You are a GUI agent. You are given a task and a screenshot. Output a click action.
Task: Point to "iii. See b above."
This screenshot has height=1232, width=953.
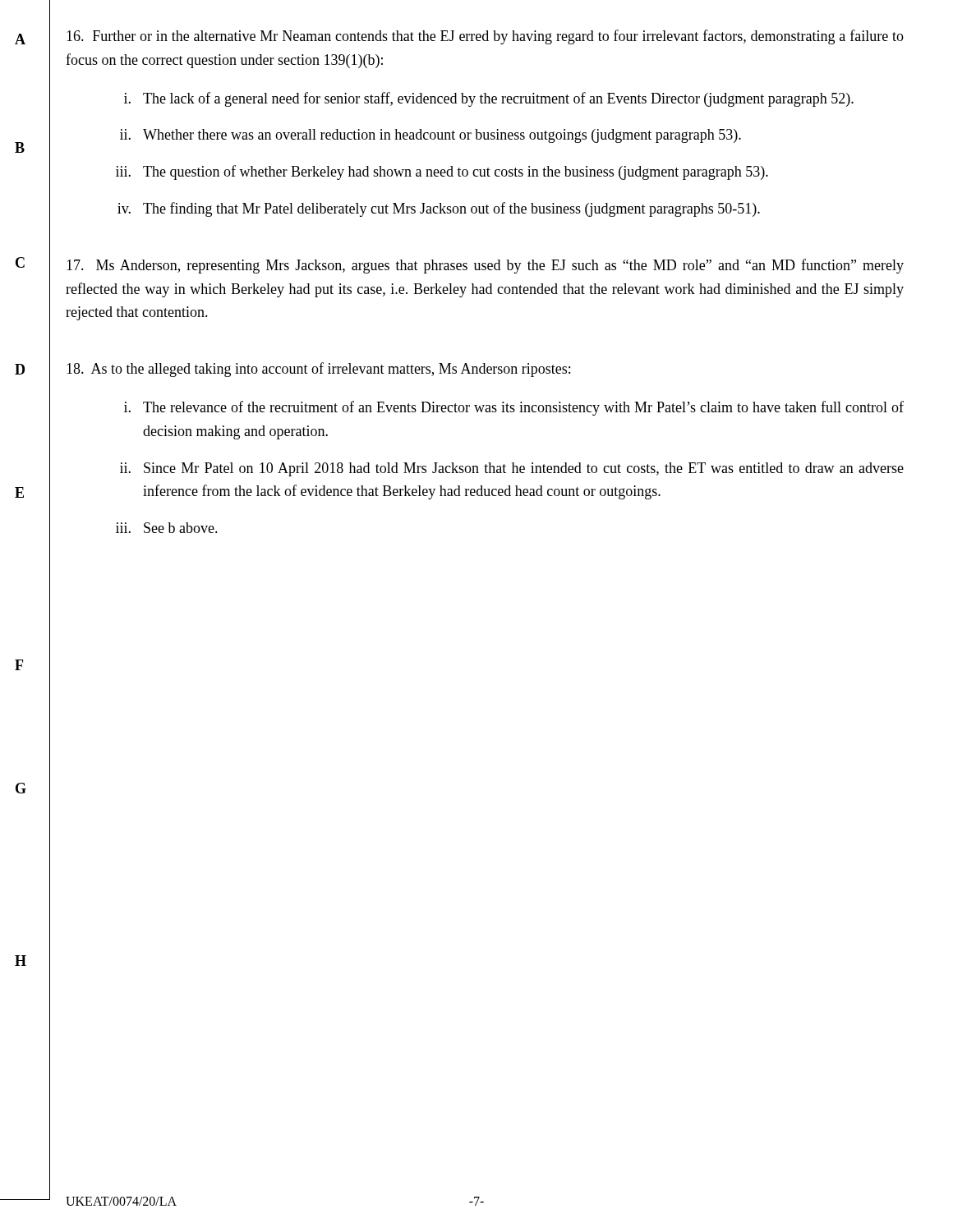pos(167,528)
